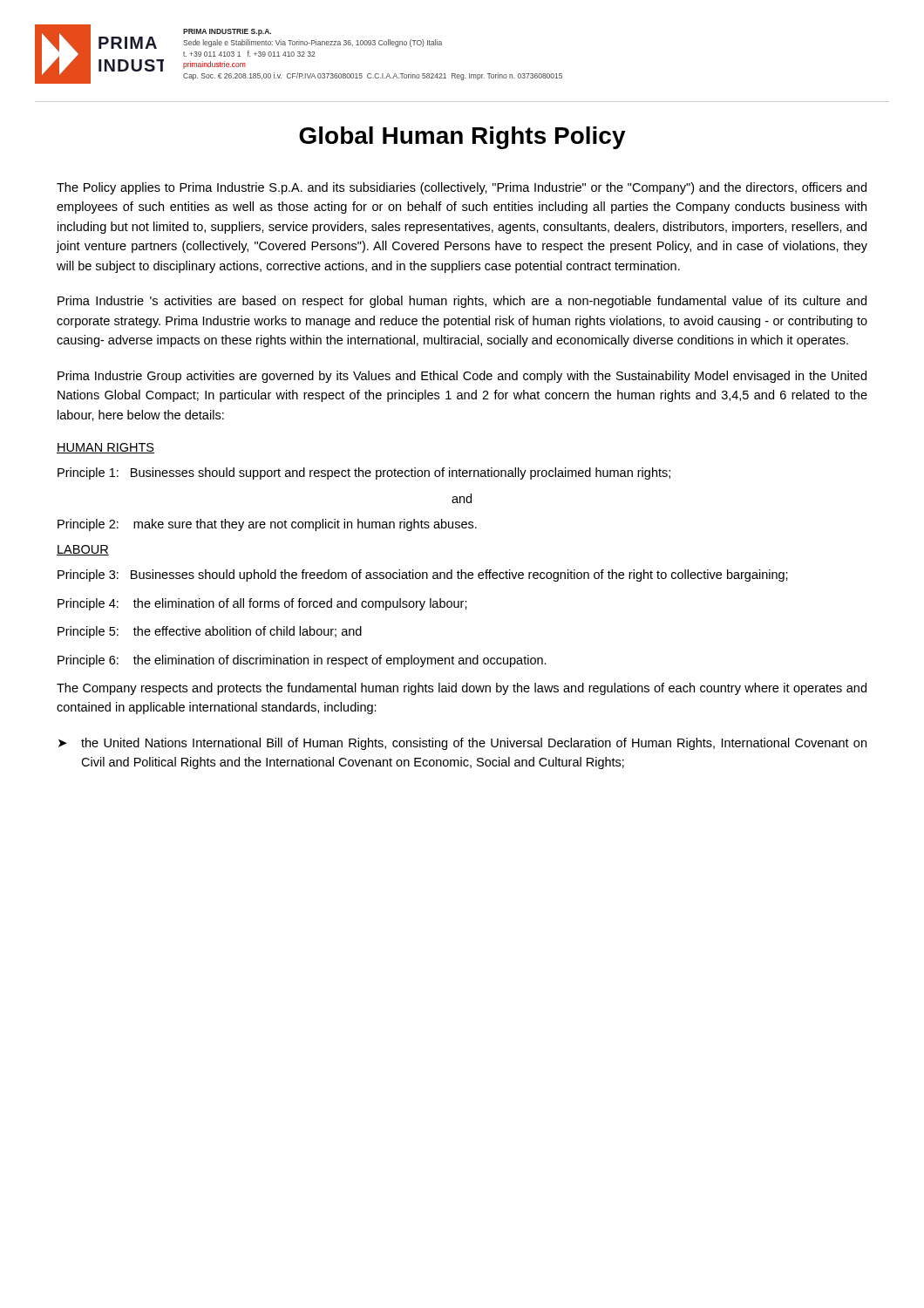Locate the block of text that opens with "Principle 1: Businesses should support and"
The width and height of the screenshot is (924, 1308).
(x=364, y=473)
